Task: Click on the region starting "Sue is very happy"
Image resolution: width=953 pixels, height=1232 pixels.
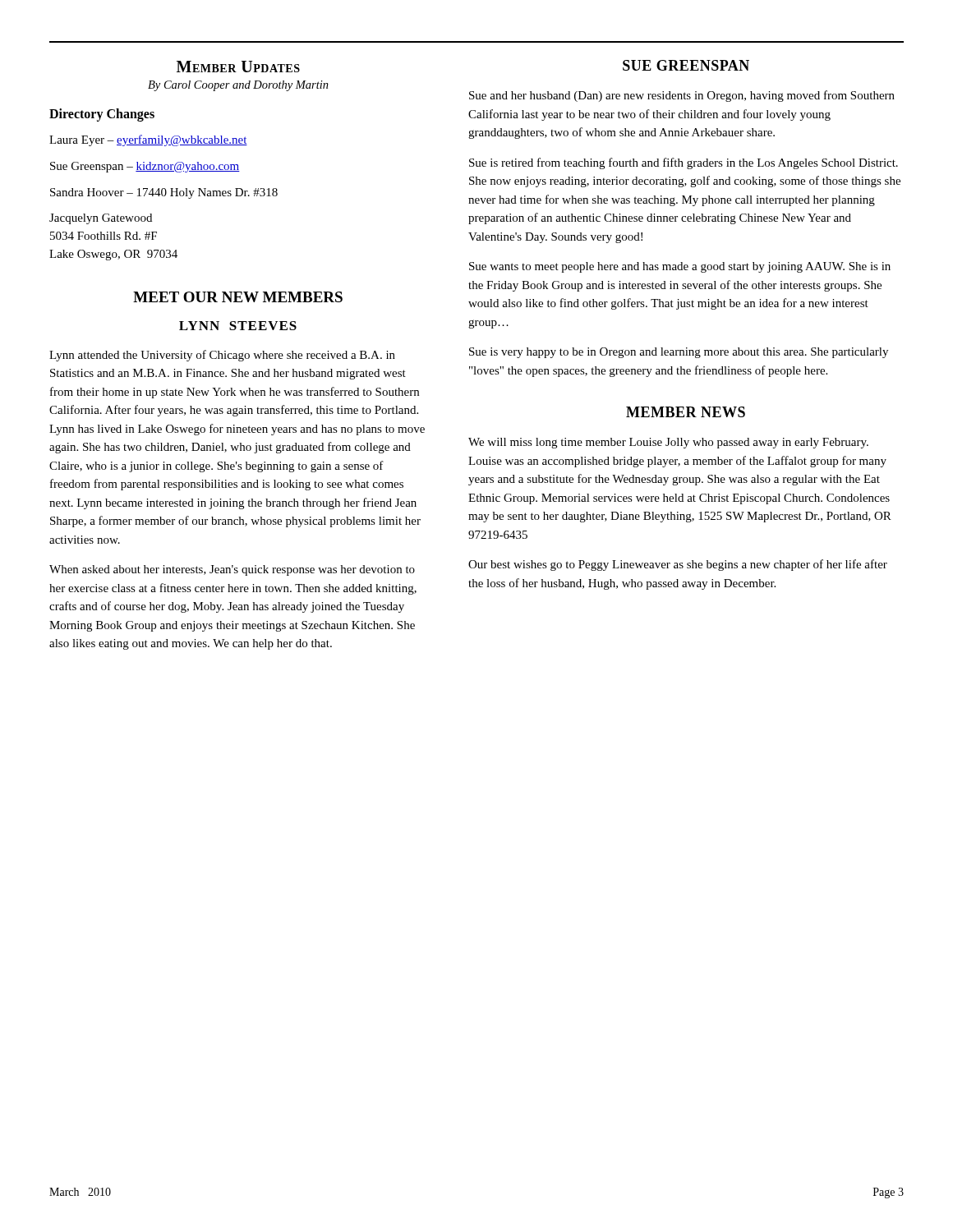Action: tap(678, 361)
